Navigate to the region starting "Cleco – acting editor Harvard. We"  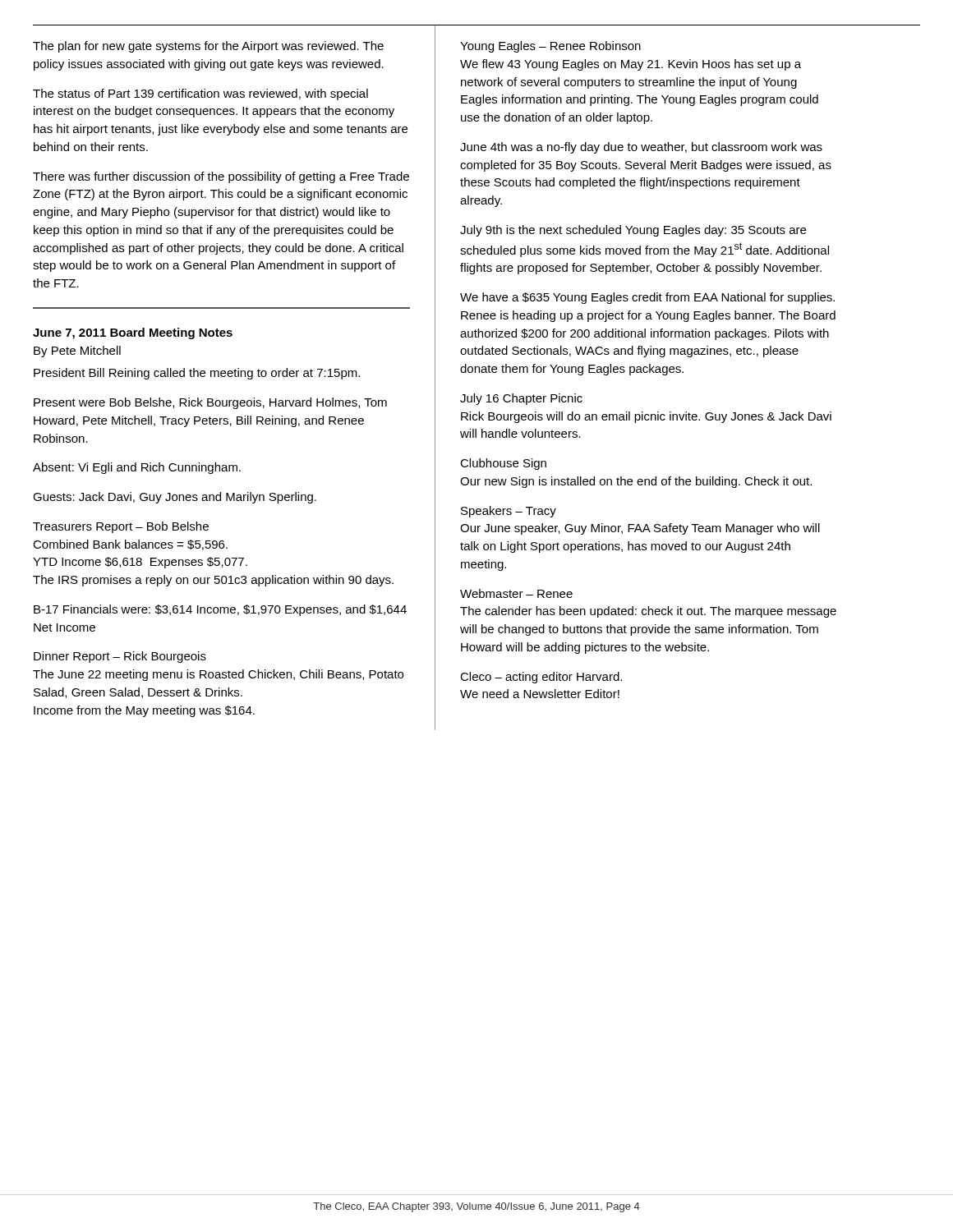click(542, 685)
